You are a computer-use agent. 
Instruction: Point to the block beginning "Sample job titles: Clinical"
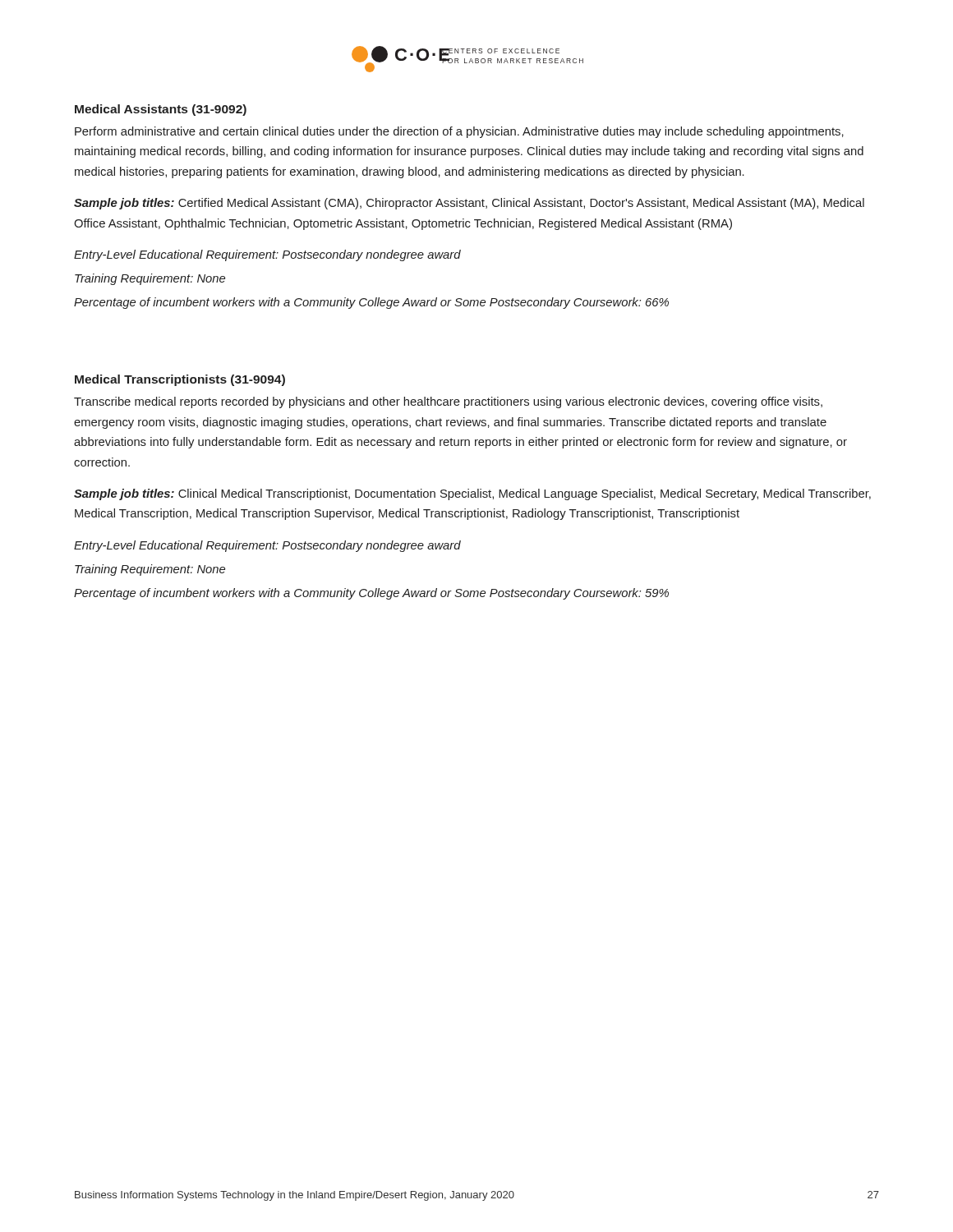click(x=473, y=504)
